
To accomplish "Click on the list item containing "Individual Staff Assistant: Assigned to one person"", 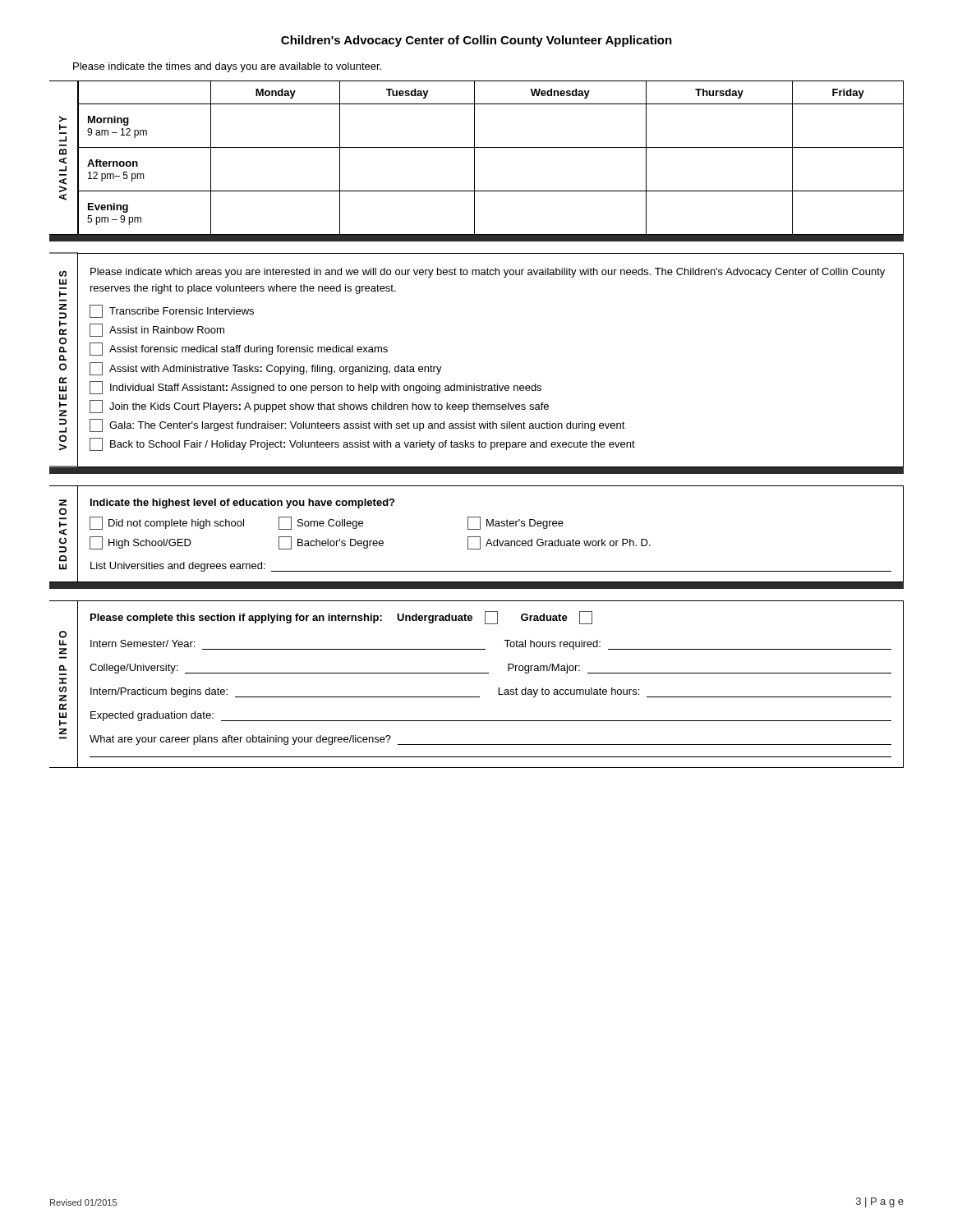I will point(490,388).
